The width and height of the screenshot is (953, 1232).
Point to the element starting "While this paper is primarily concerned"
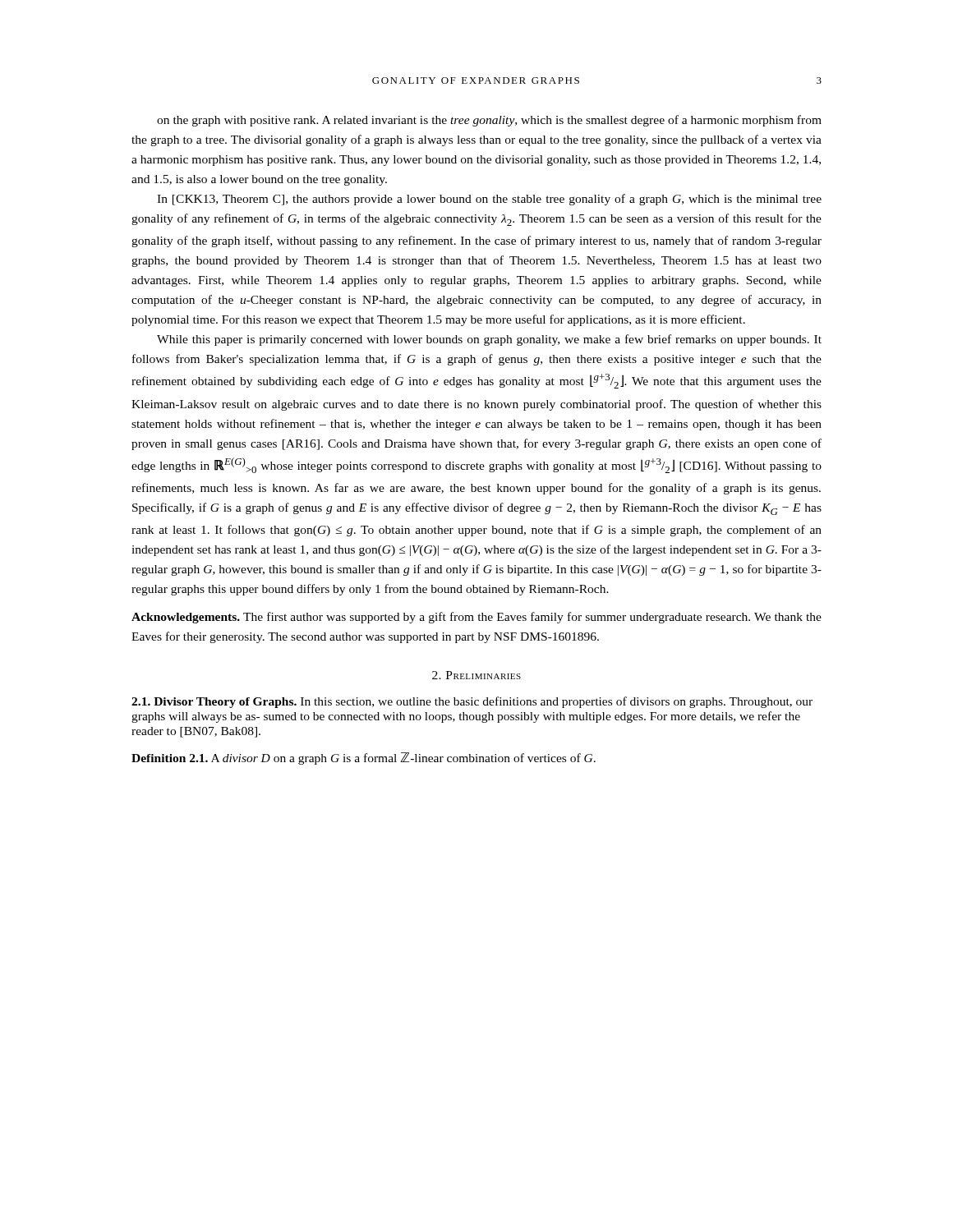[x=476, y=464]
